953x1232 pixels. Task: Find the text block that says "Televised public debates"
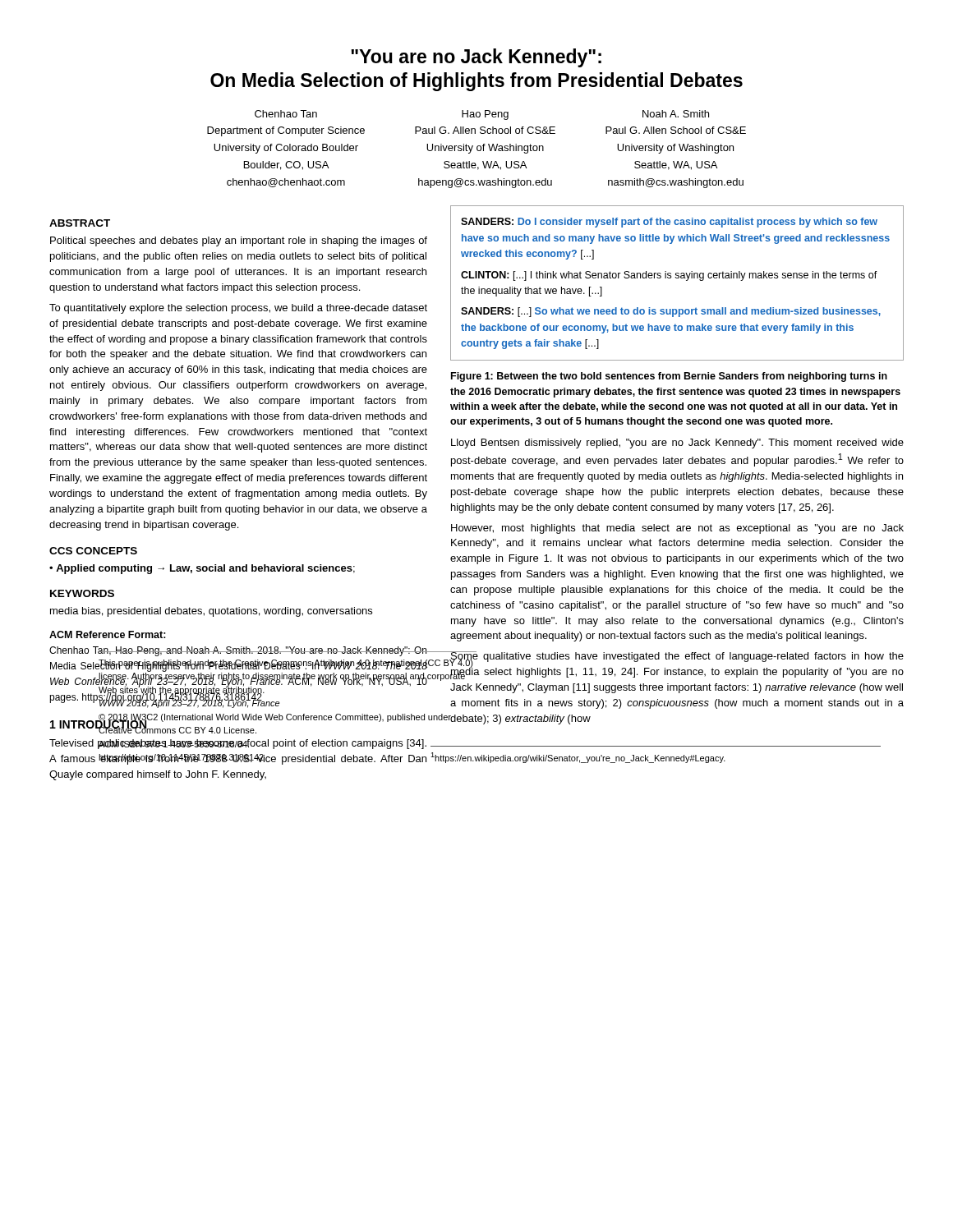(x=238, y=759)
